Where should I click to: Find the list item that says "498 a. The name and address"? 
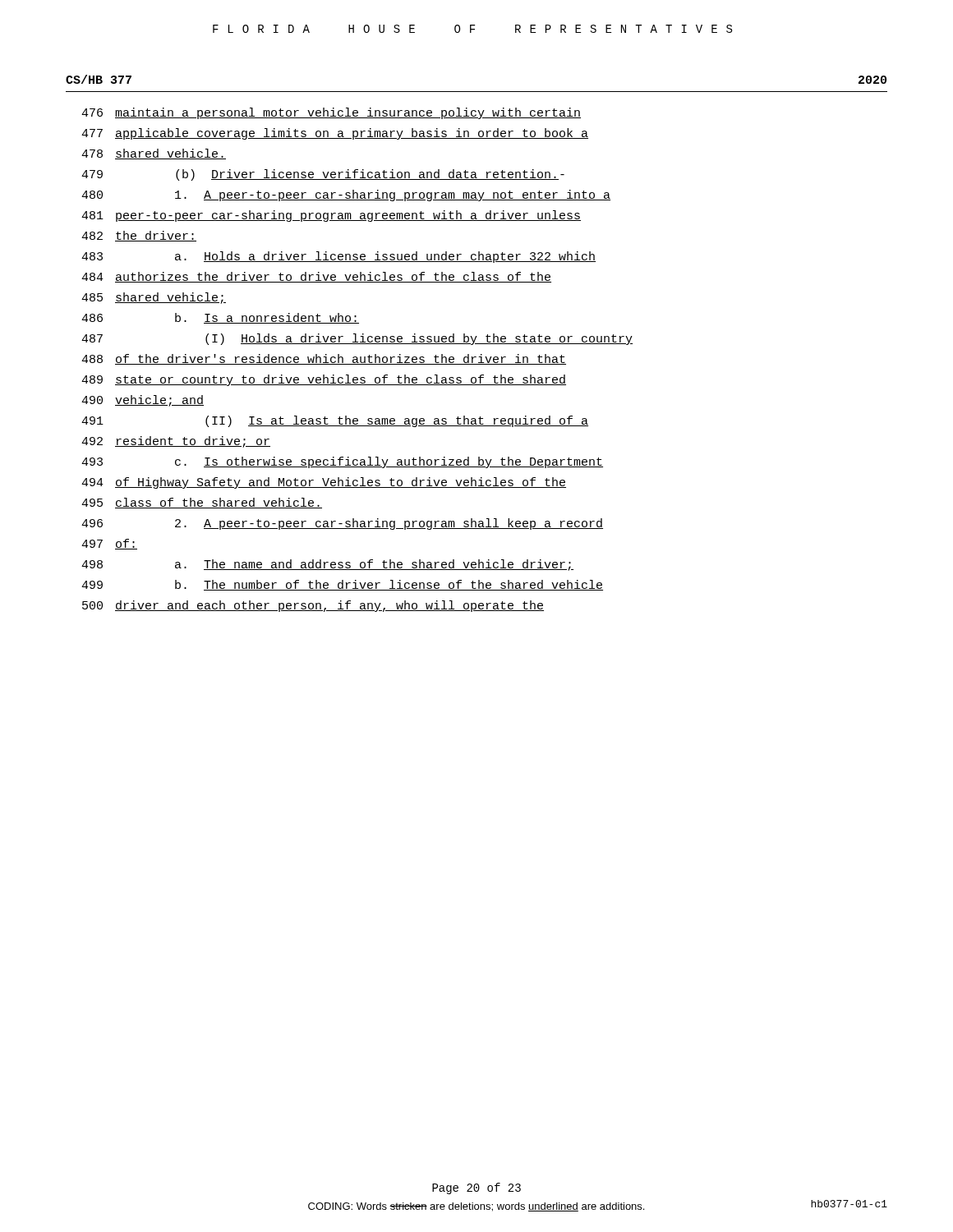[320, 565]
